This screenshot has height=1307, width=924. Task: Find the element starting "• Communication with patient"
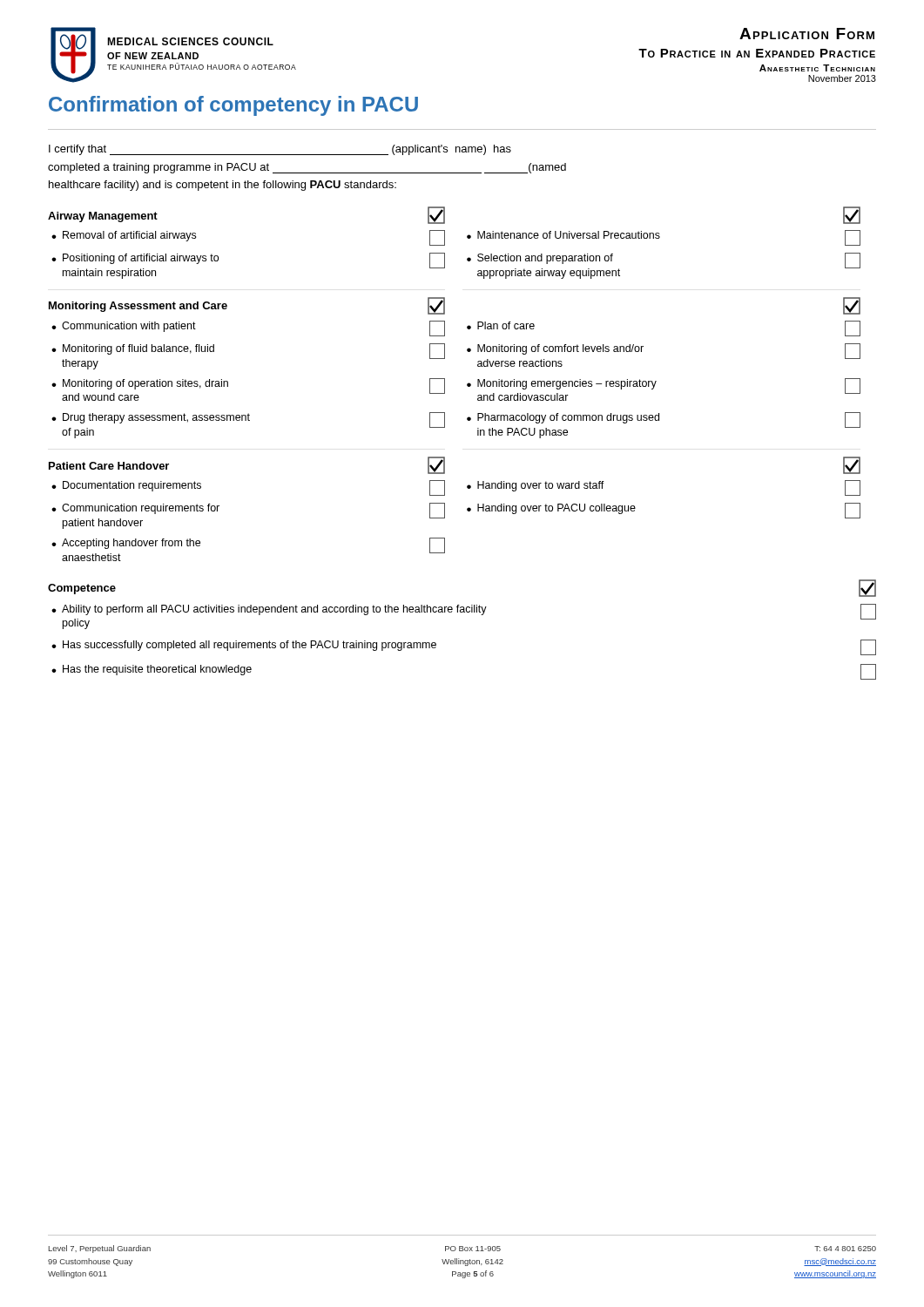coord(116,329)
